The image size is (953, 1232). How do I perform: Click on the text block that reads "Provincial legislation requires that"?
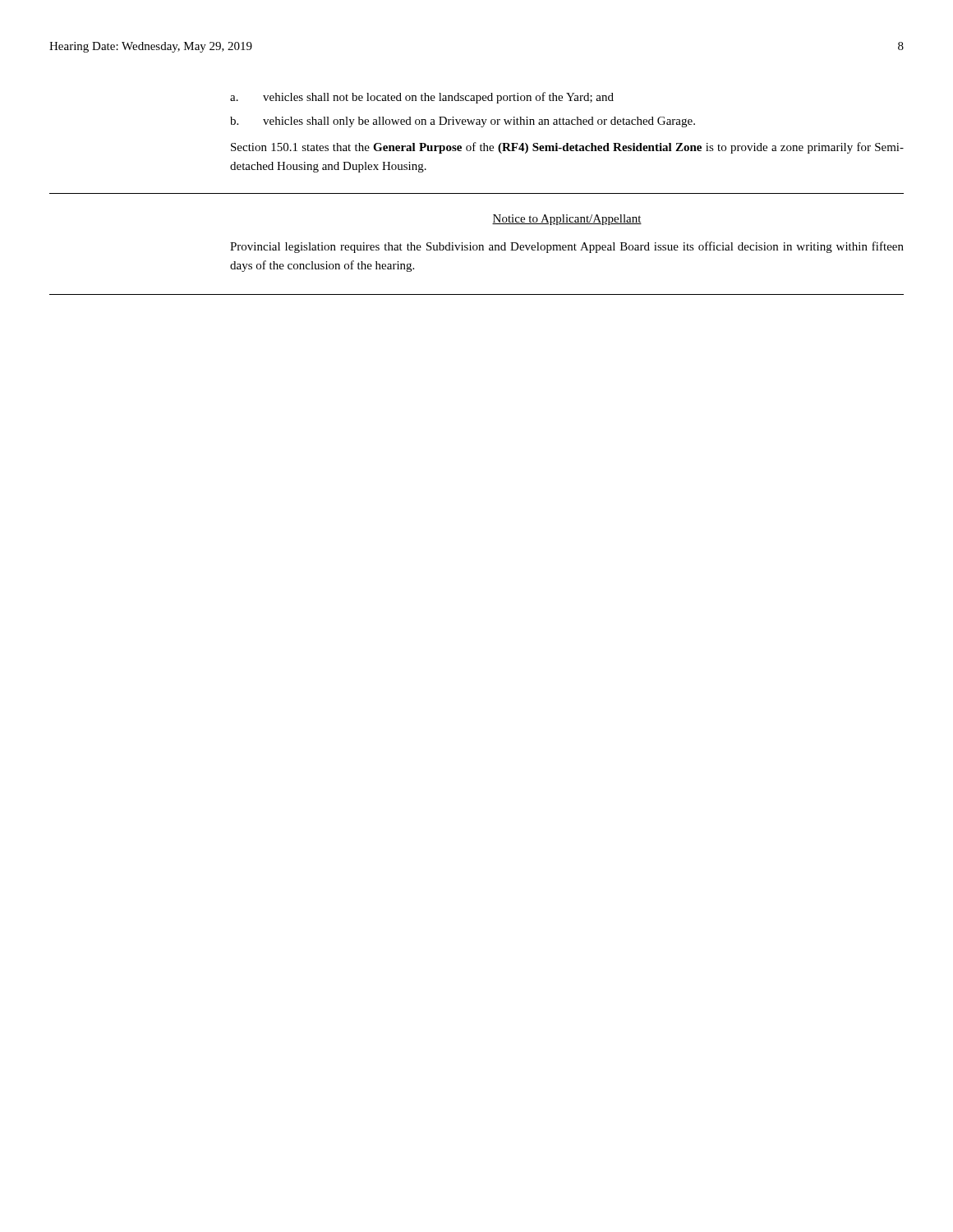point(567,256)
